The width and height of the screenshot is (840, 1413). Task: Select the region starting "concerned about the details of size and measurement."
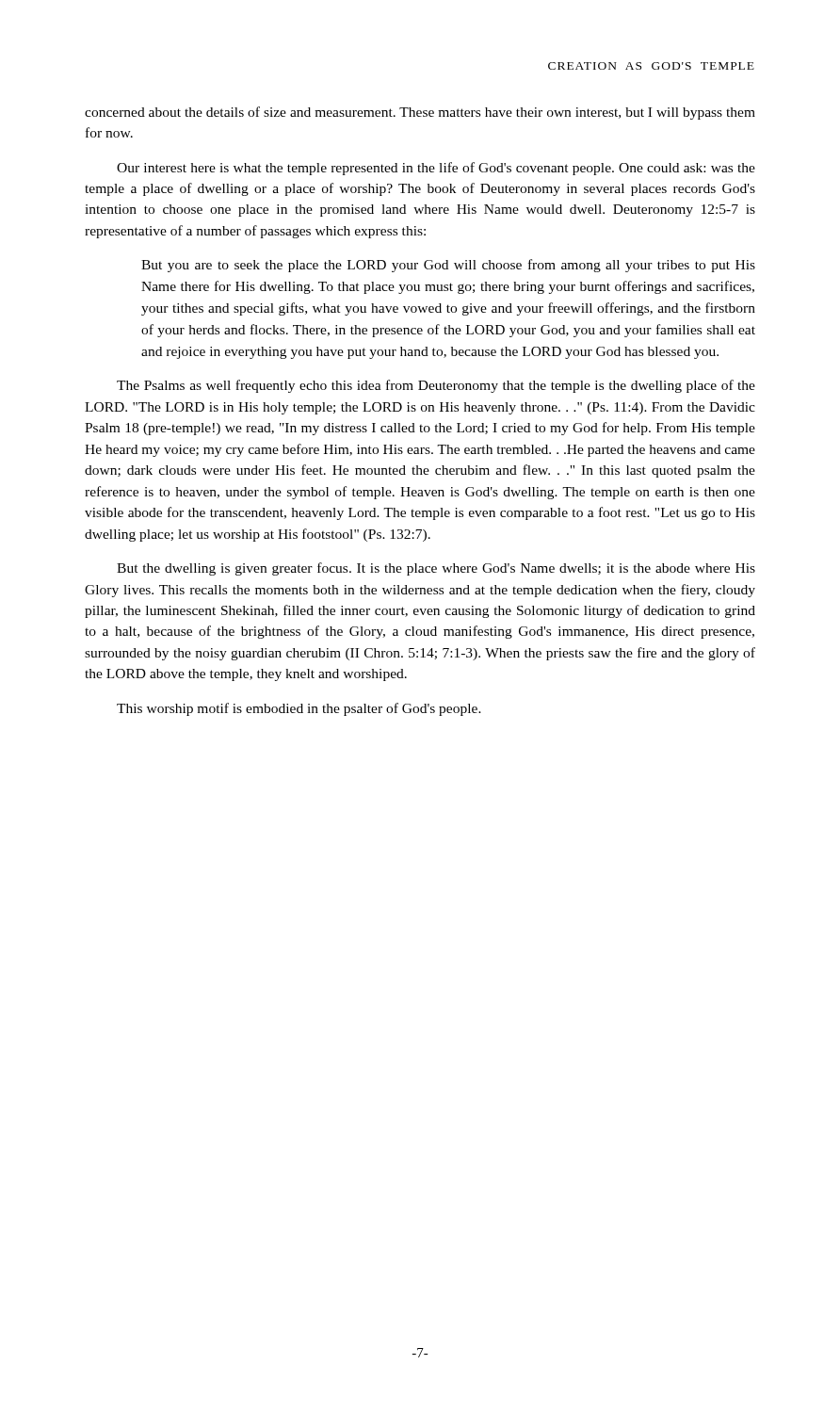pos(420,122)
